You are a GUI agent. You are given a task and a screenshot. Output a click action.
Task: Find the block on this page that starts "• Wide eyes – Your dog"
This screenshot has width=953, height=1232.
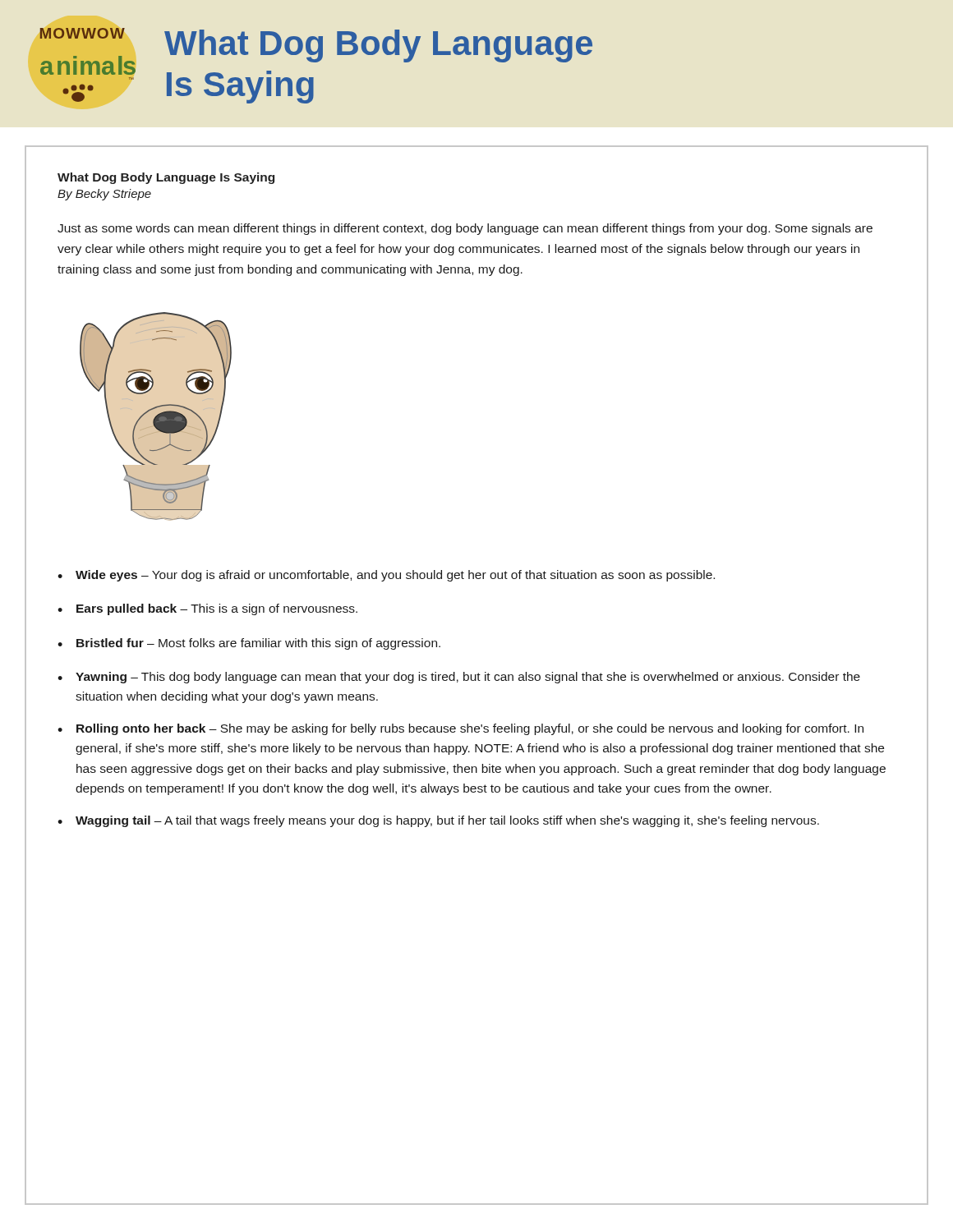pyautogui.click(x=476, y=577)
